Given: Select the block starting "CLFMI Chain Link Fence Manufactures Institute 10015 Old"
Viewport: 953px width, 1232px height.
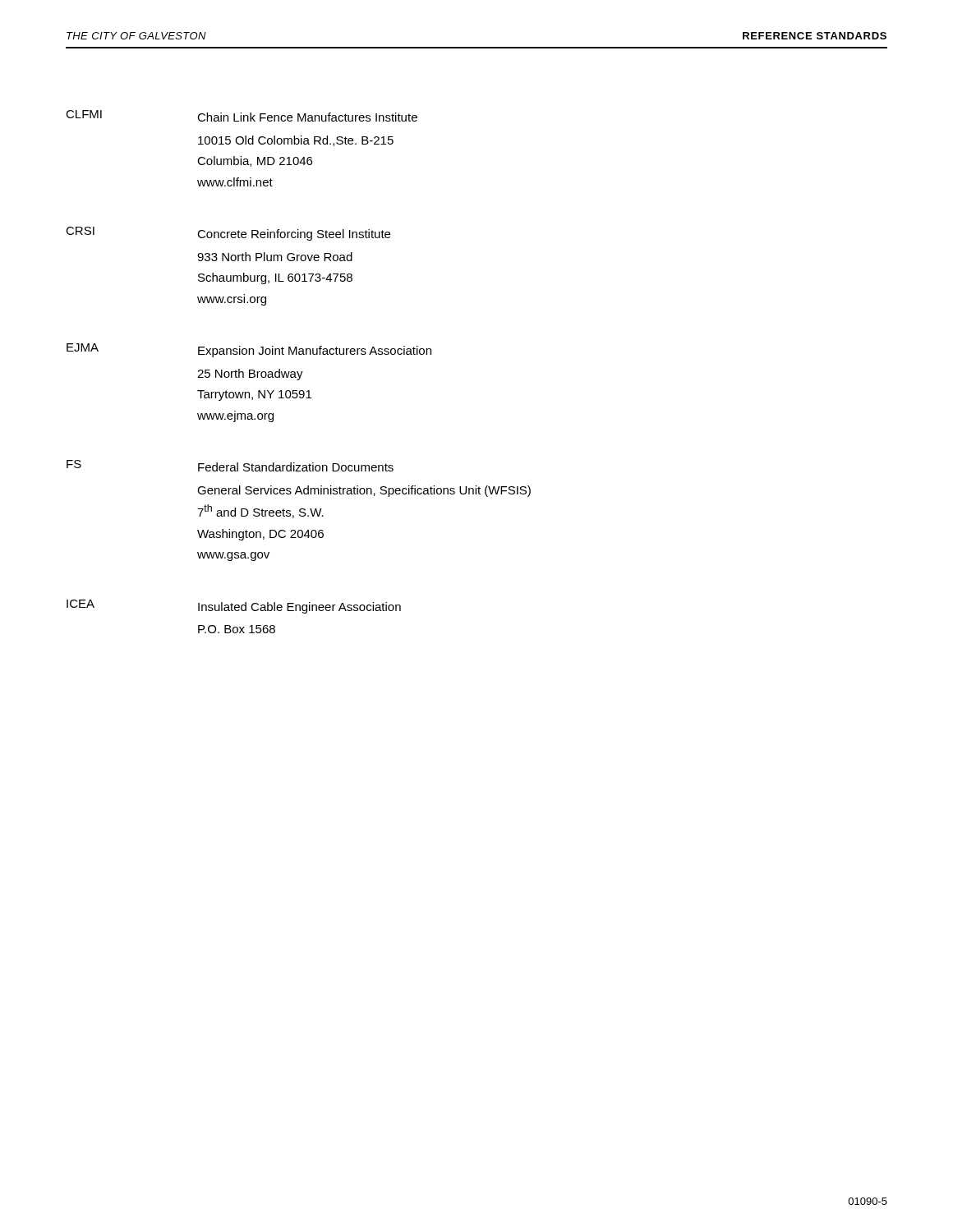Looking at the screenshot, I should 242,116.
